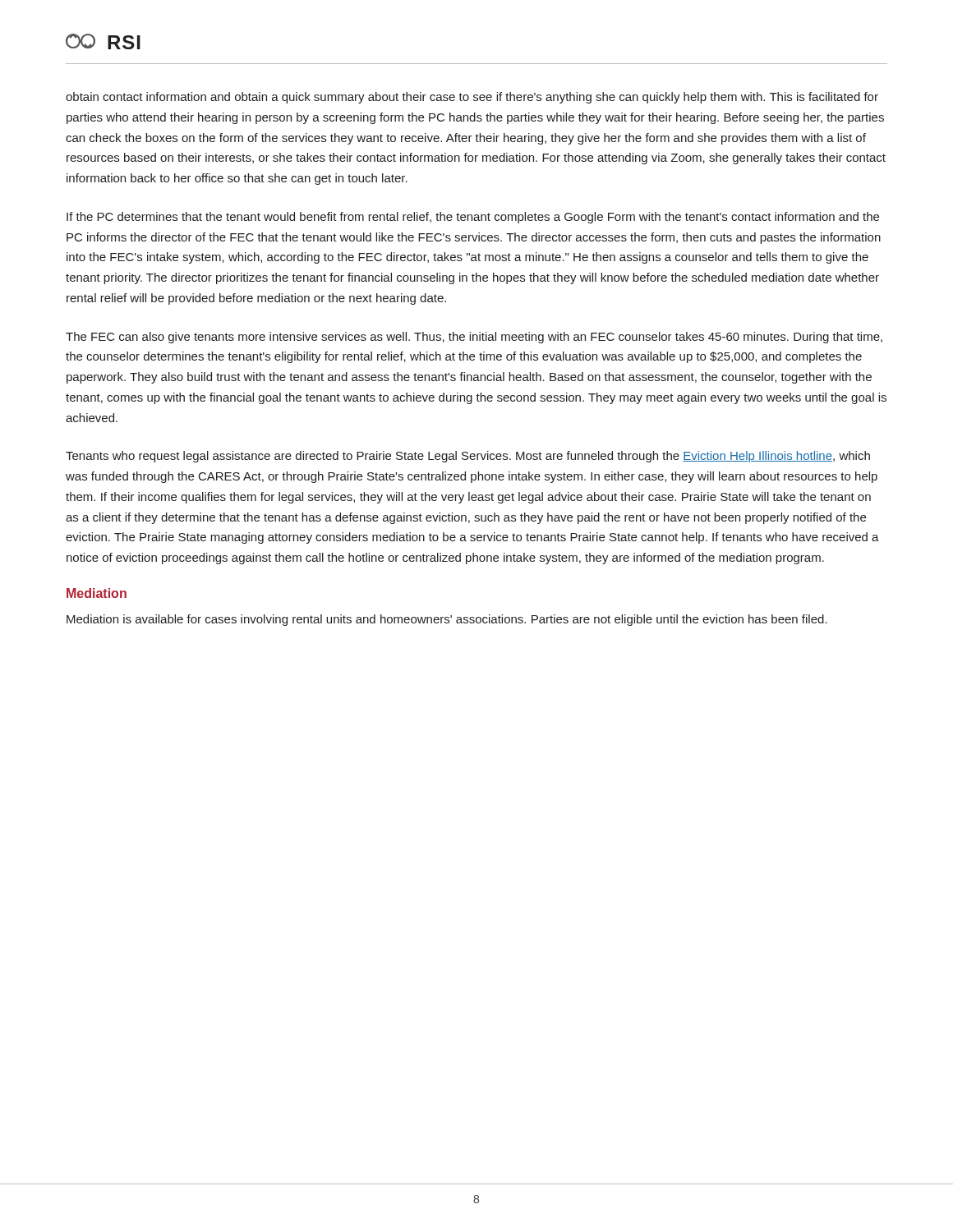Navigate to the text block starting "Tenants who request legal assistance are"
Screen dimensions: 1232x953
472,506
